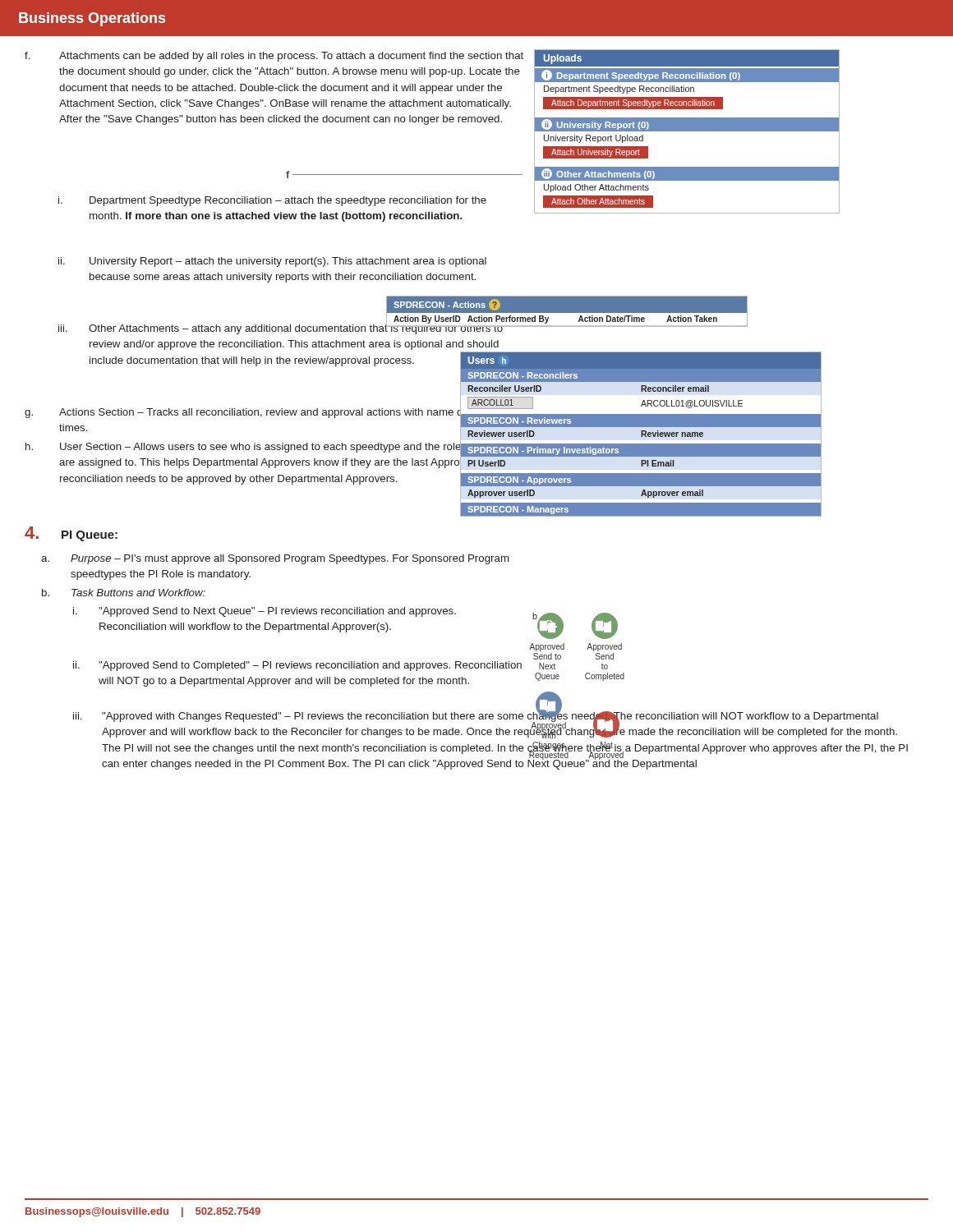Point to "b. Task Buttons and Workflow:"
This screenshot has height=1232, width=953.
coord(123,593)
